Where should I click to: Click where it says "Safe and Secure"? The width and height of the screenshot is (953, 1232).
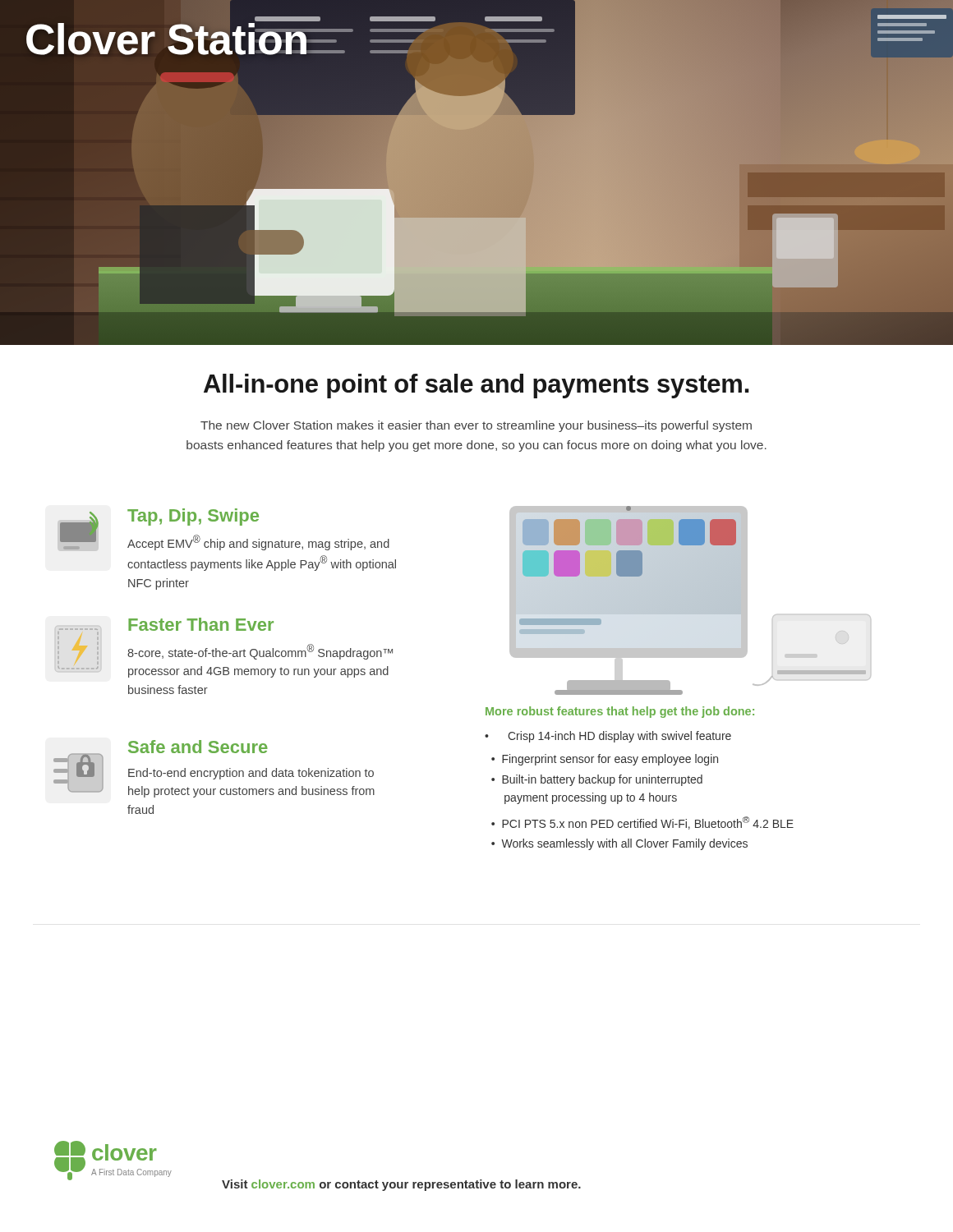198,747
